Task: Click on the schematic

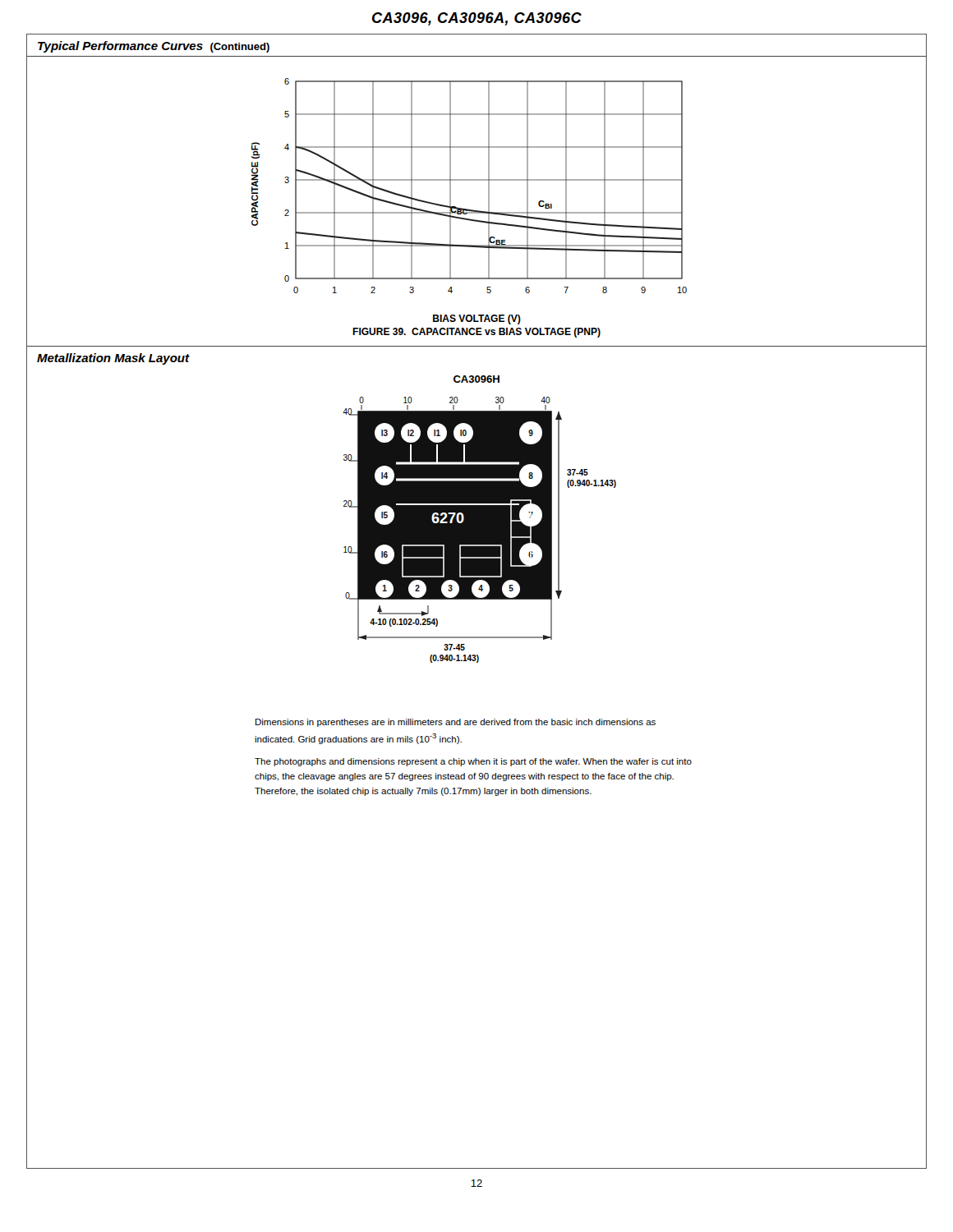Action: point(476,545)
